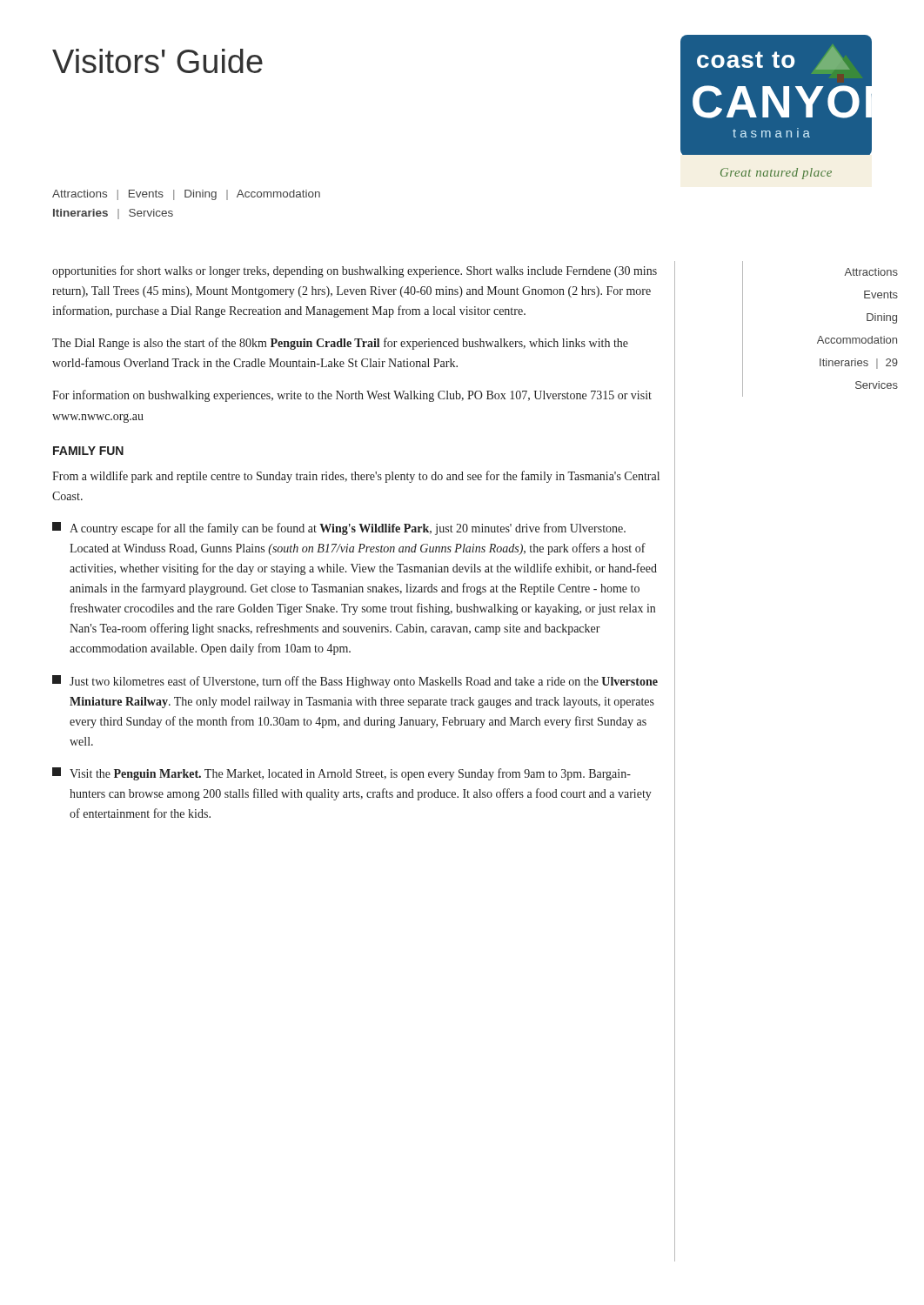Image resolution: width=924 pixels, height=1305 pixels.
Task: Where does it say "Visitors' Guide"?
Action: (158, 62)
